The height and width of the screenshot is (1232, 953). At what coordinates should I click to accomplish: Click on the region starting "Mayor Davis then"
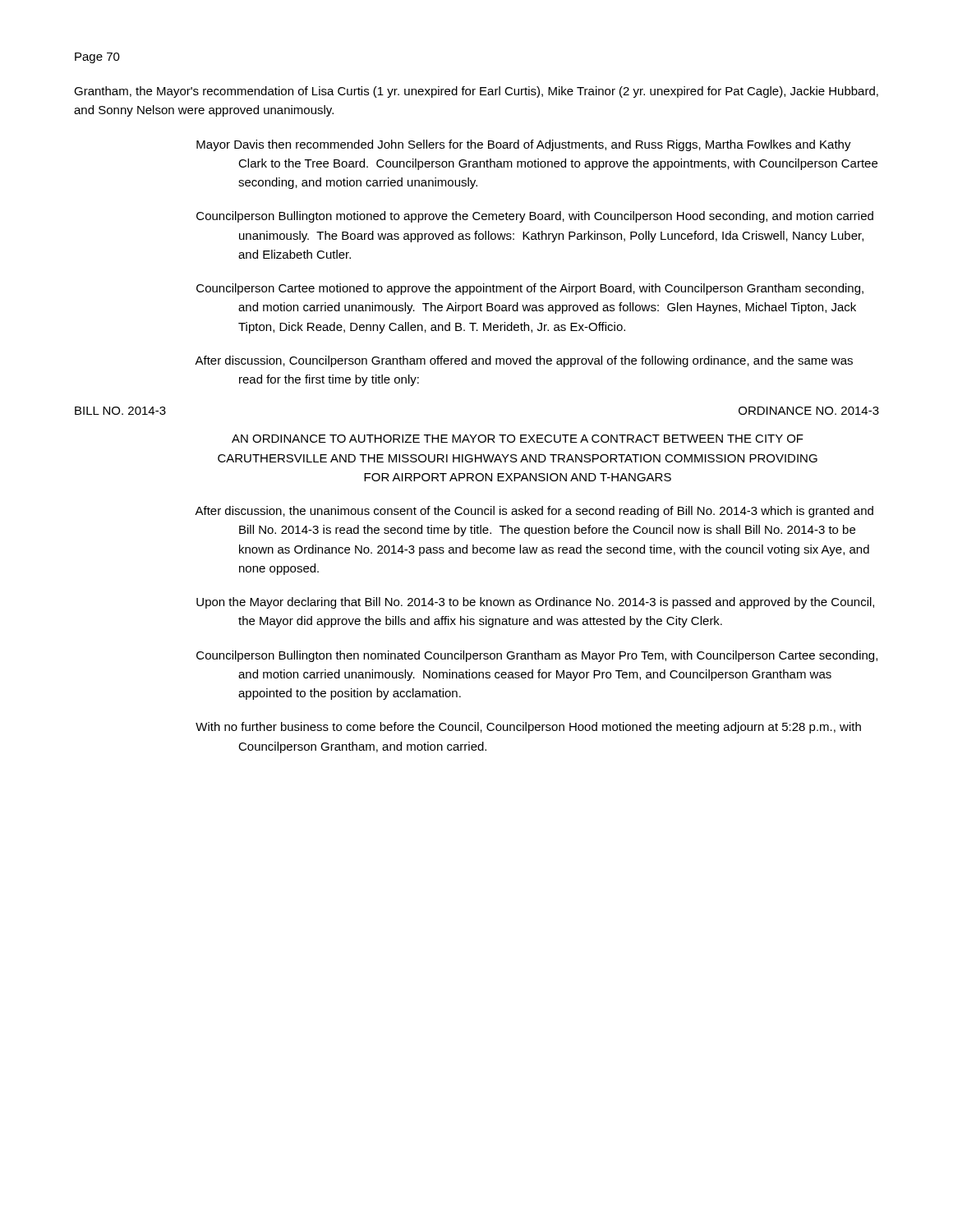coord(513,163)
